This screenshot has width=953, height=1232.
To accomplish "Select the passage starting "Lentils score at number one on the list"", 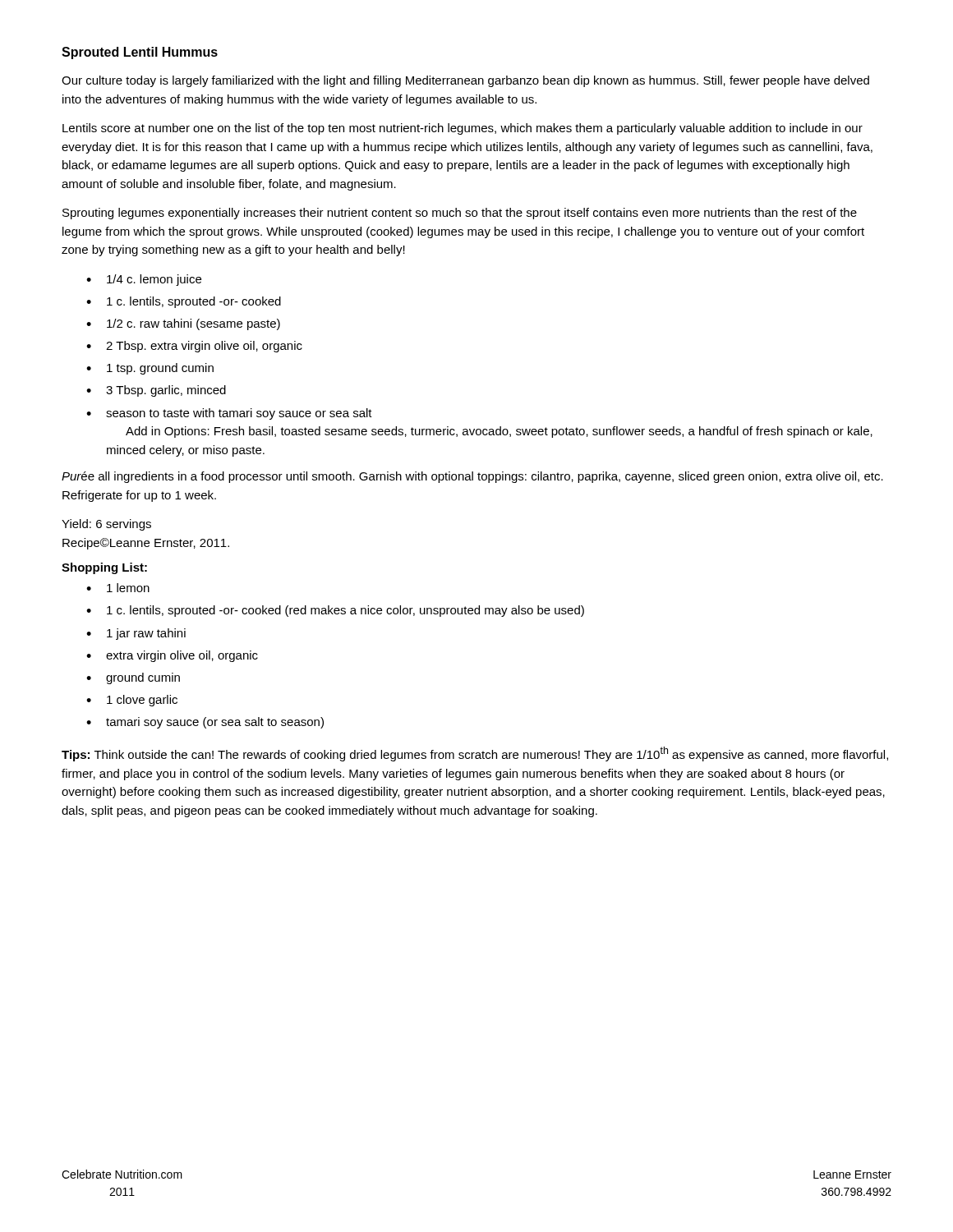I will (x=467, y=155).
